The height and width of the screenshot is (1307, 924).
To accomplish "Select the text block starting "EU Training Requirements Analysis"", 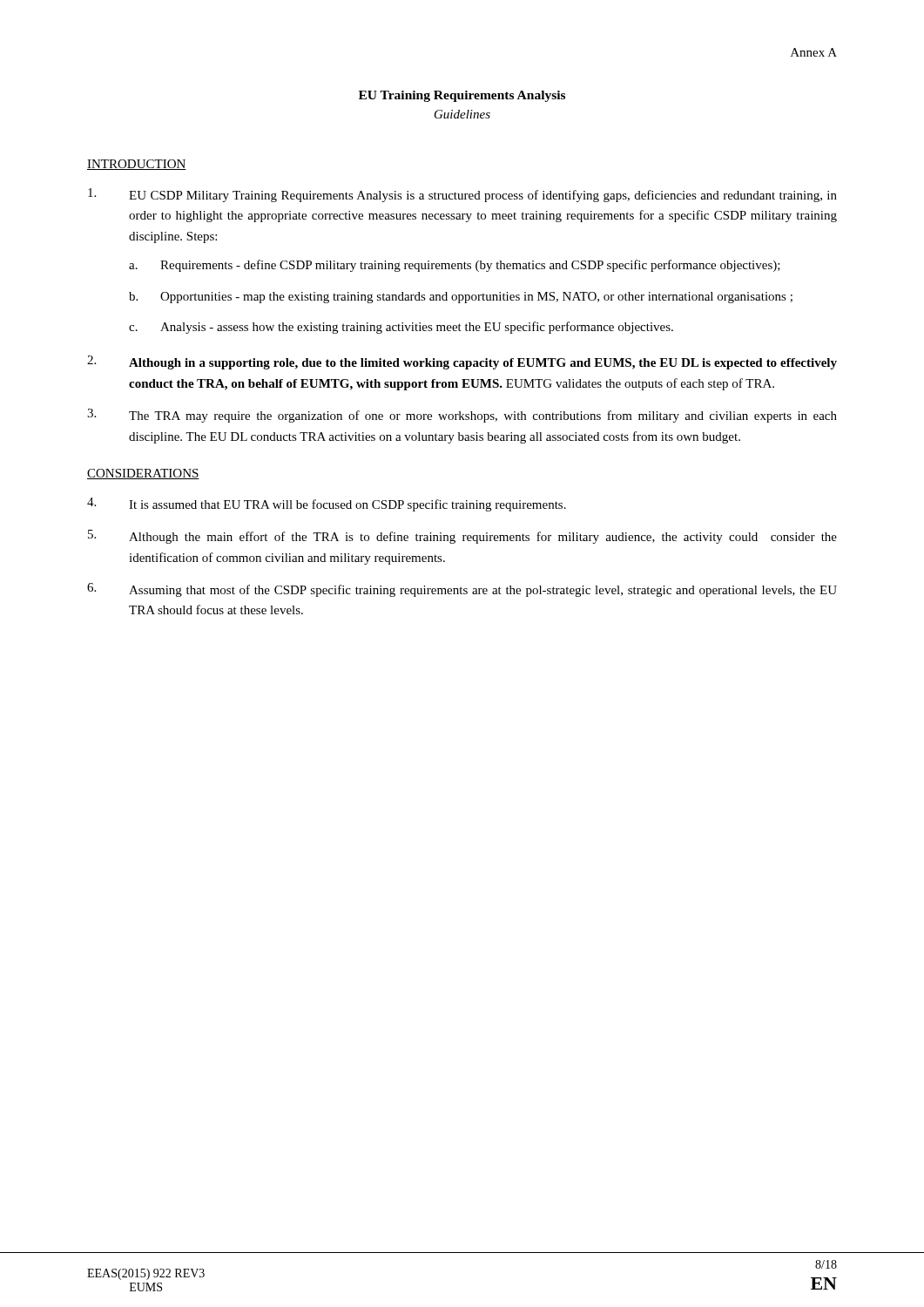I will coord(462,95).
